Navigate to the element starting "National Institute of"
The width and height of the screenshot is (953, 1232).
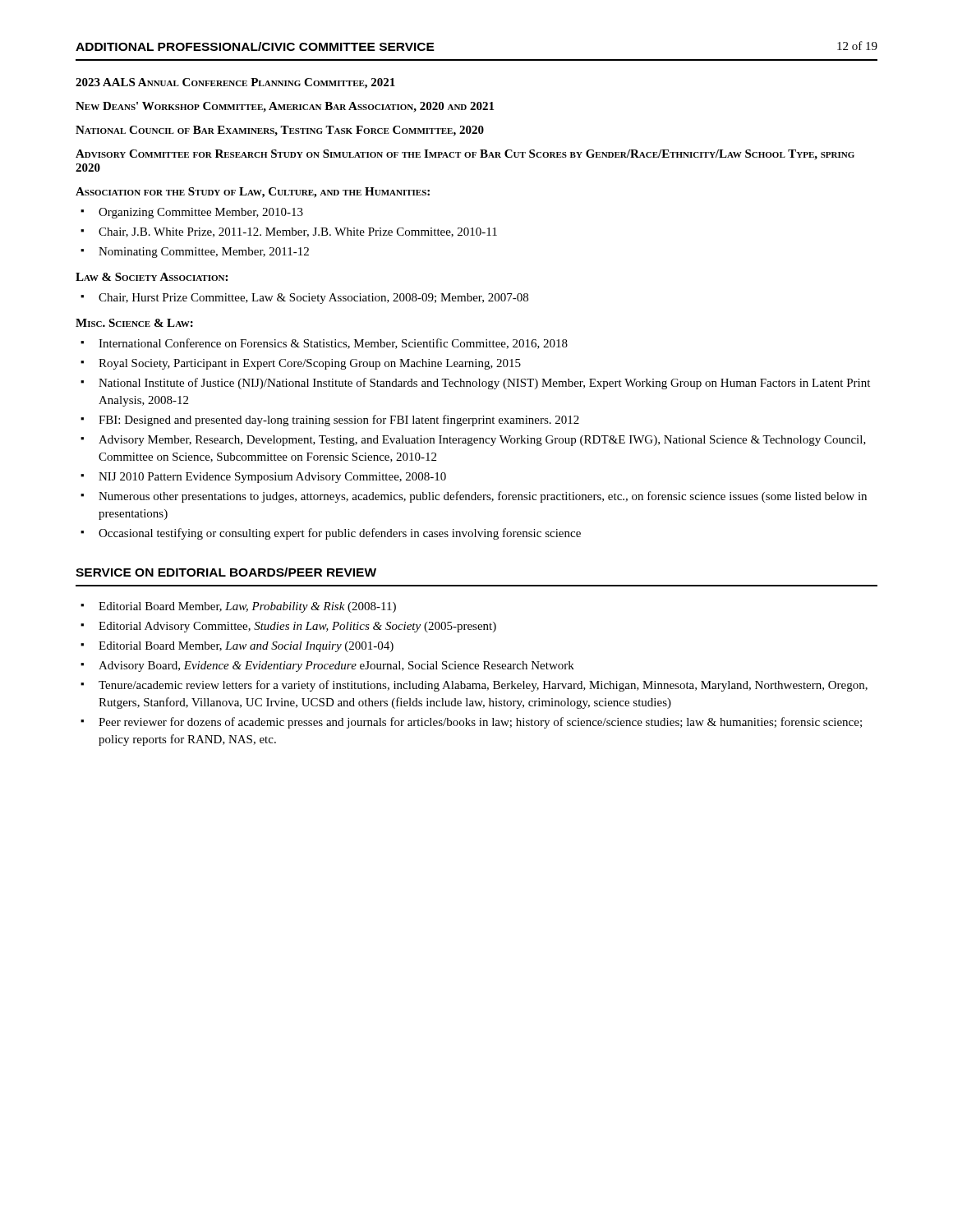click(x=484, y=391)
